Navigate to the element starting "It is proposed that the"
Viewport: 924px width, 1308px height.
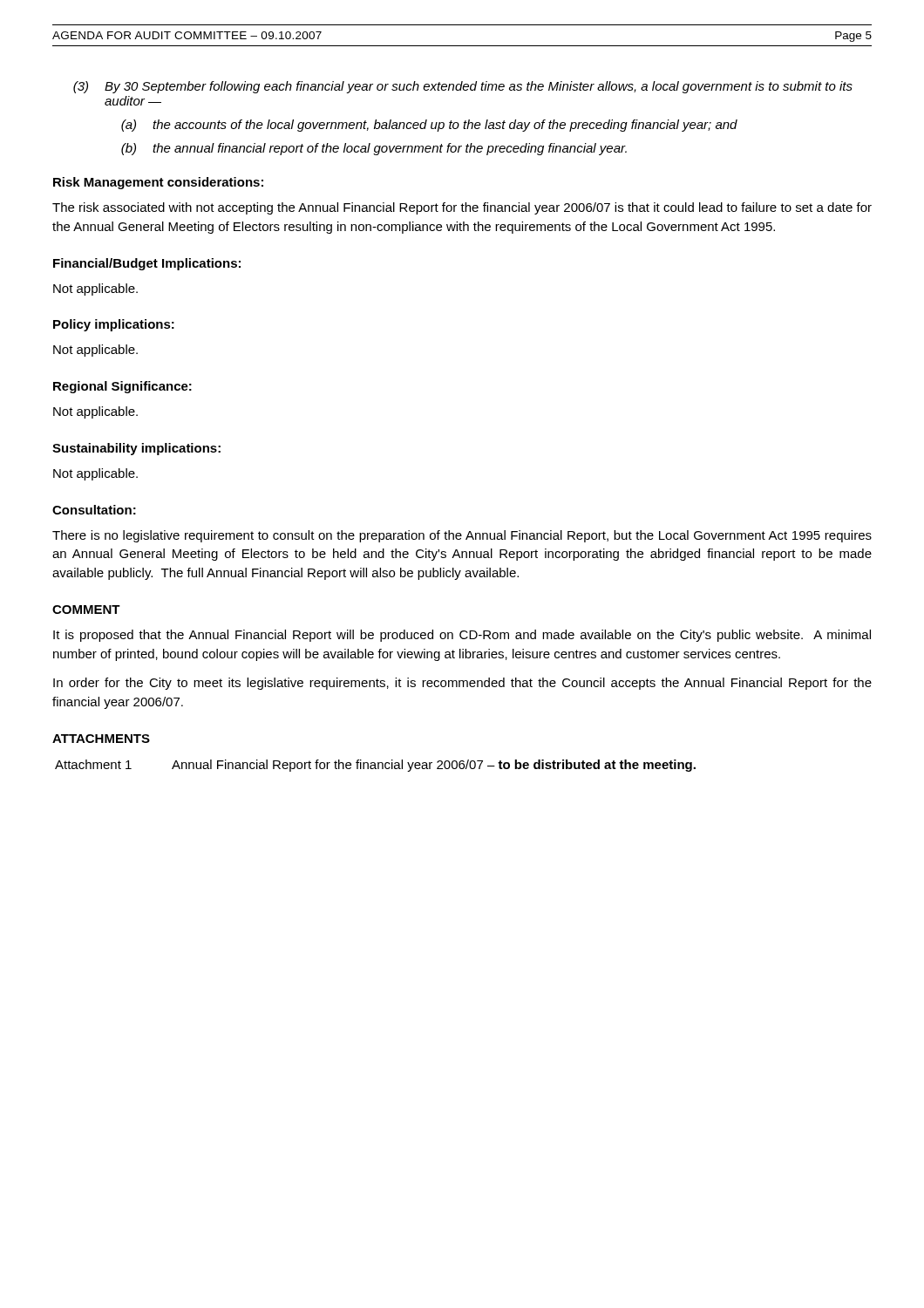(462, 644)
